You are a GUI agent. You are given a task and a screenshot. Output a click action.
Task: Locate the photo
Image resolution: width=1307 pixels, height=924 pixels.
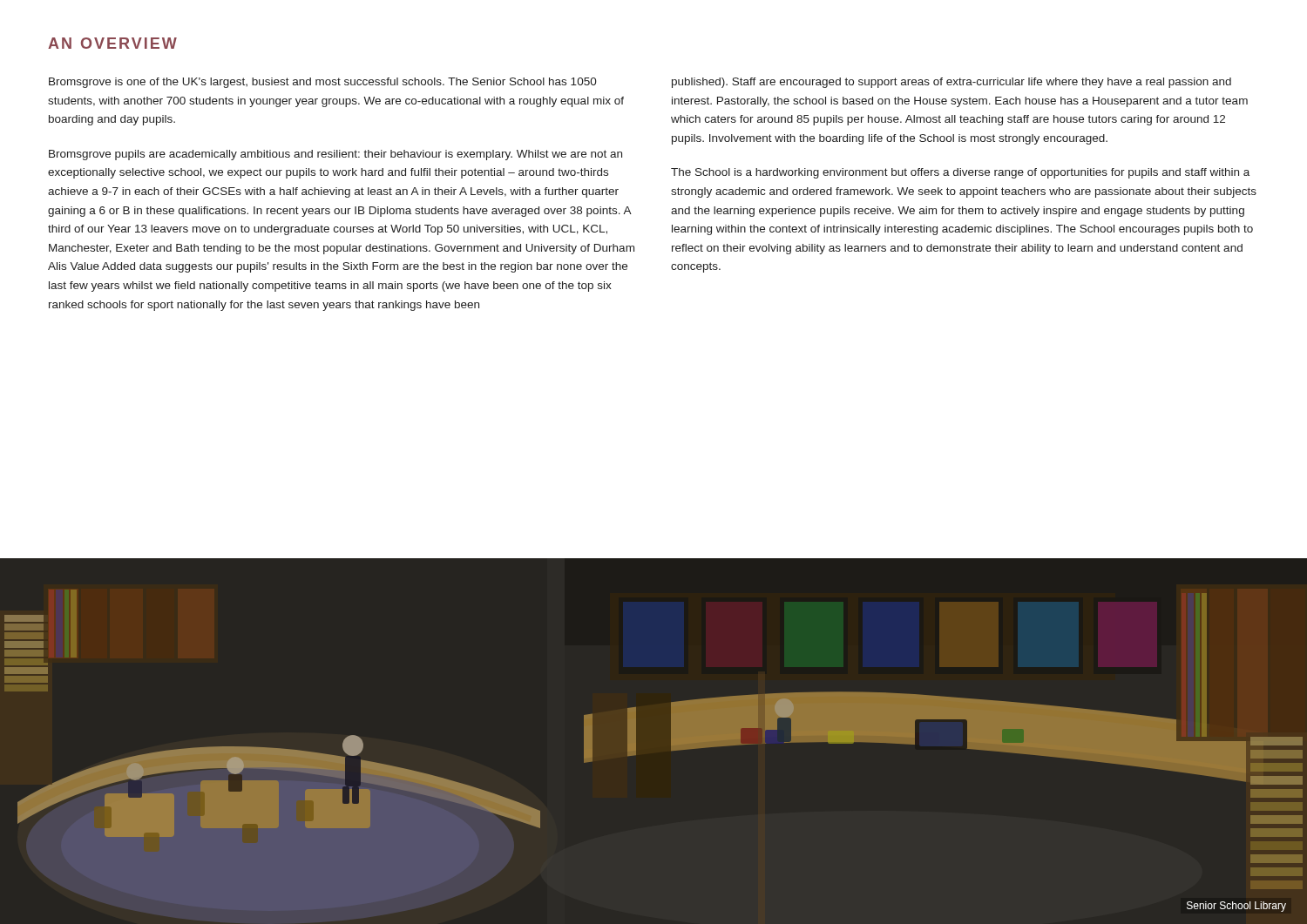click(x=654, y=741)
